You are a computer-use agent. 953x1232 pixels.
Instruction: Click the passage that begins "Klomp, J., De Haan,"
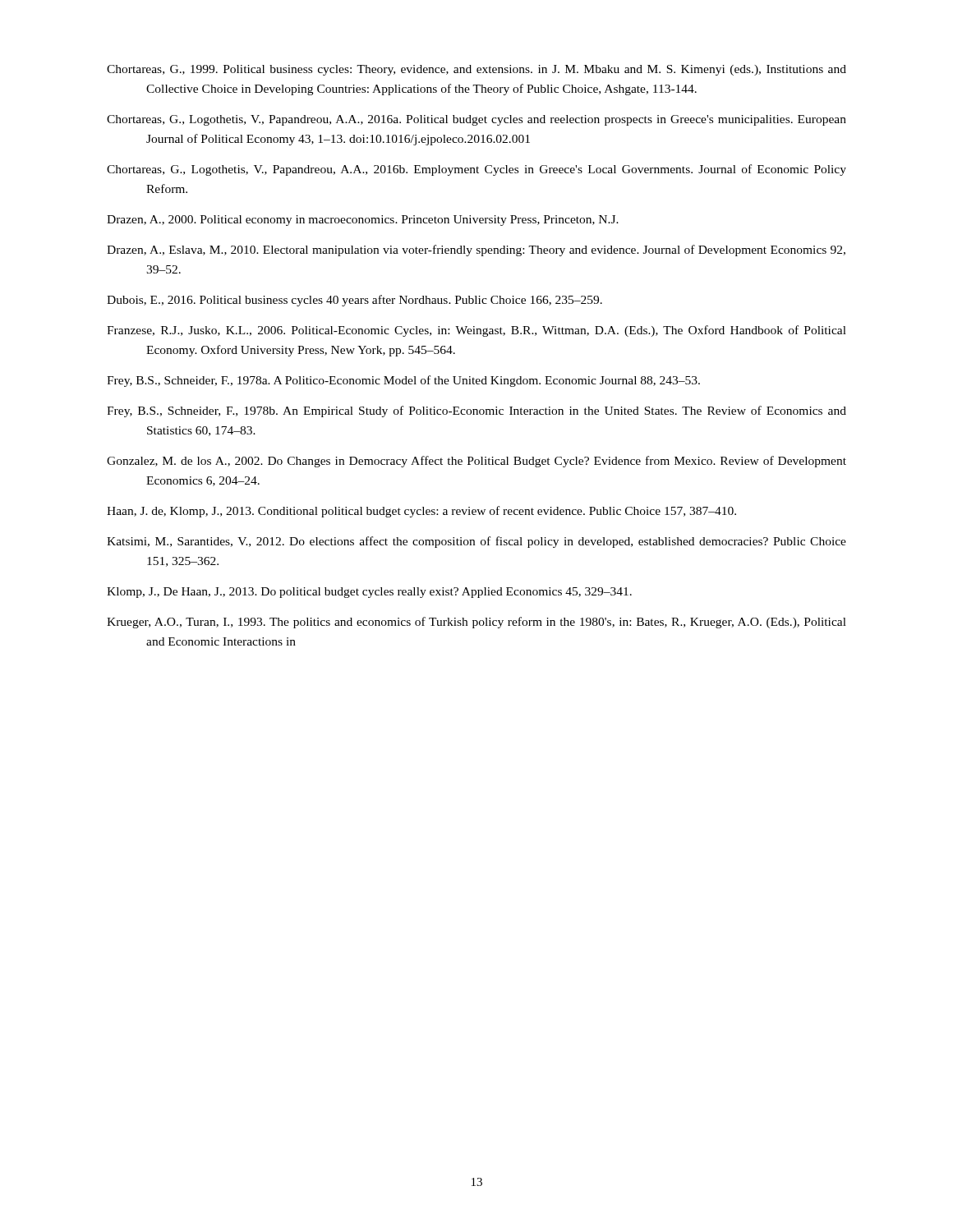coord(370,591)
